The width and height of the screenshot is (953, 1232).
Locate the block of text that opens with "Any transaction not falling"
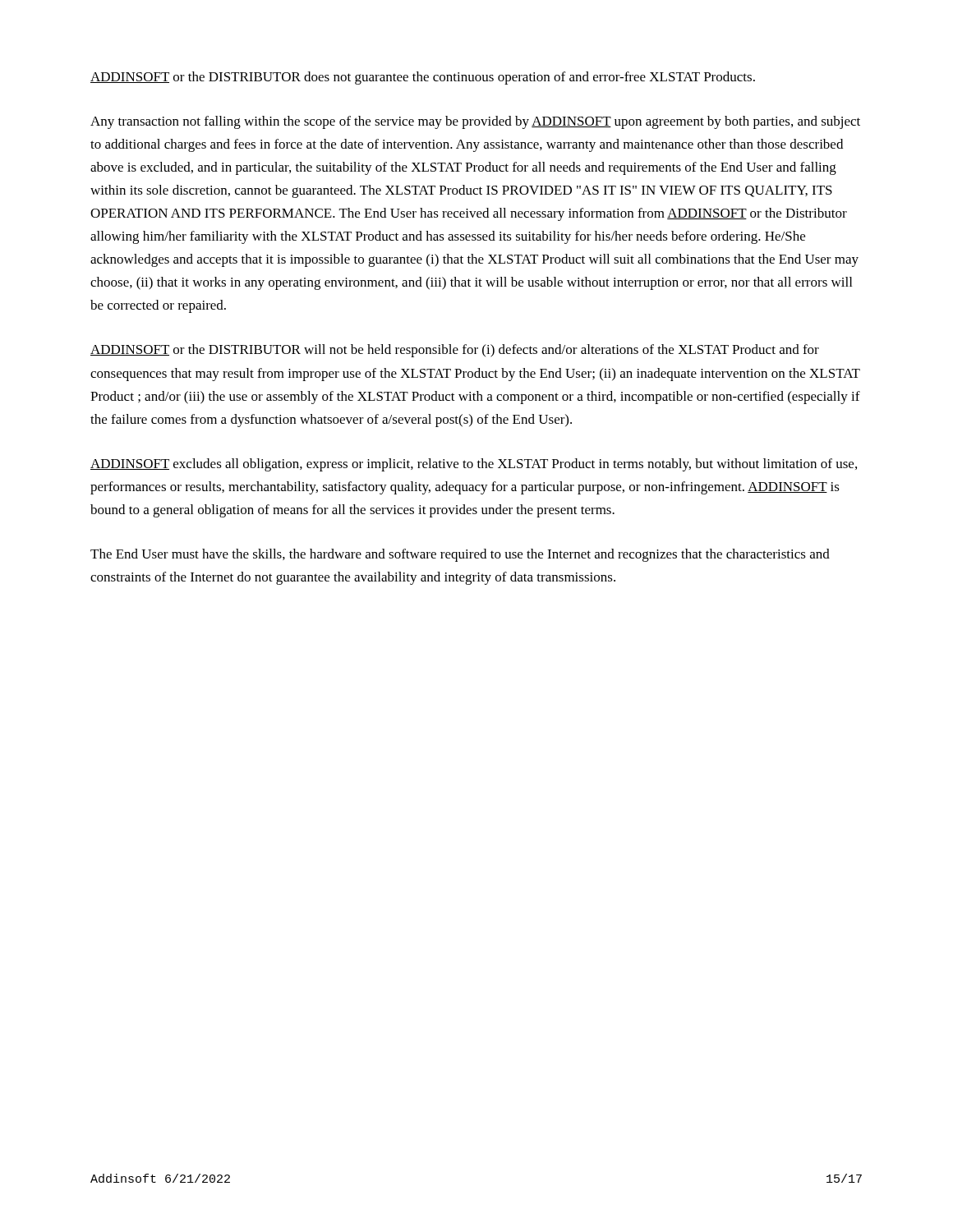(x=475, y=213)
